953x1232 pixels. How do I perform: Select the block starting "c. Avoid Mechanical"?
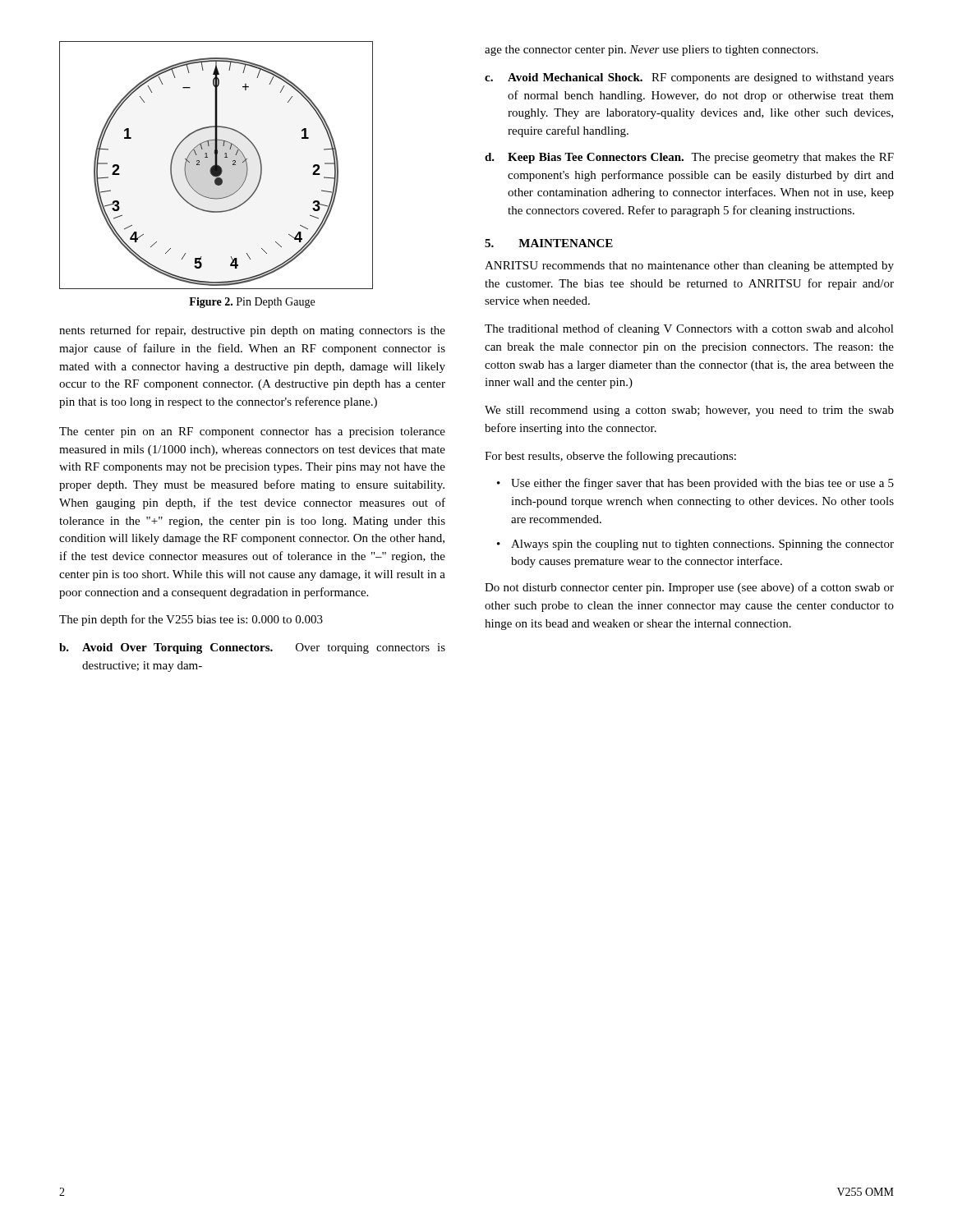click(689, 103)
